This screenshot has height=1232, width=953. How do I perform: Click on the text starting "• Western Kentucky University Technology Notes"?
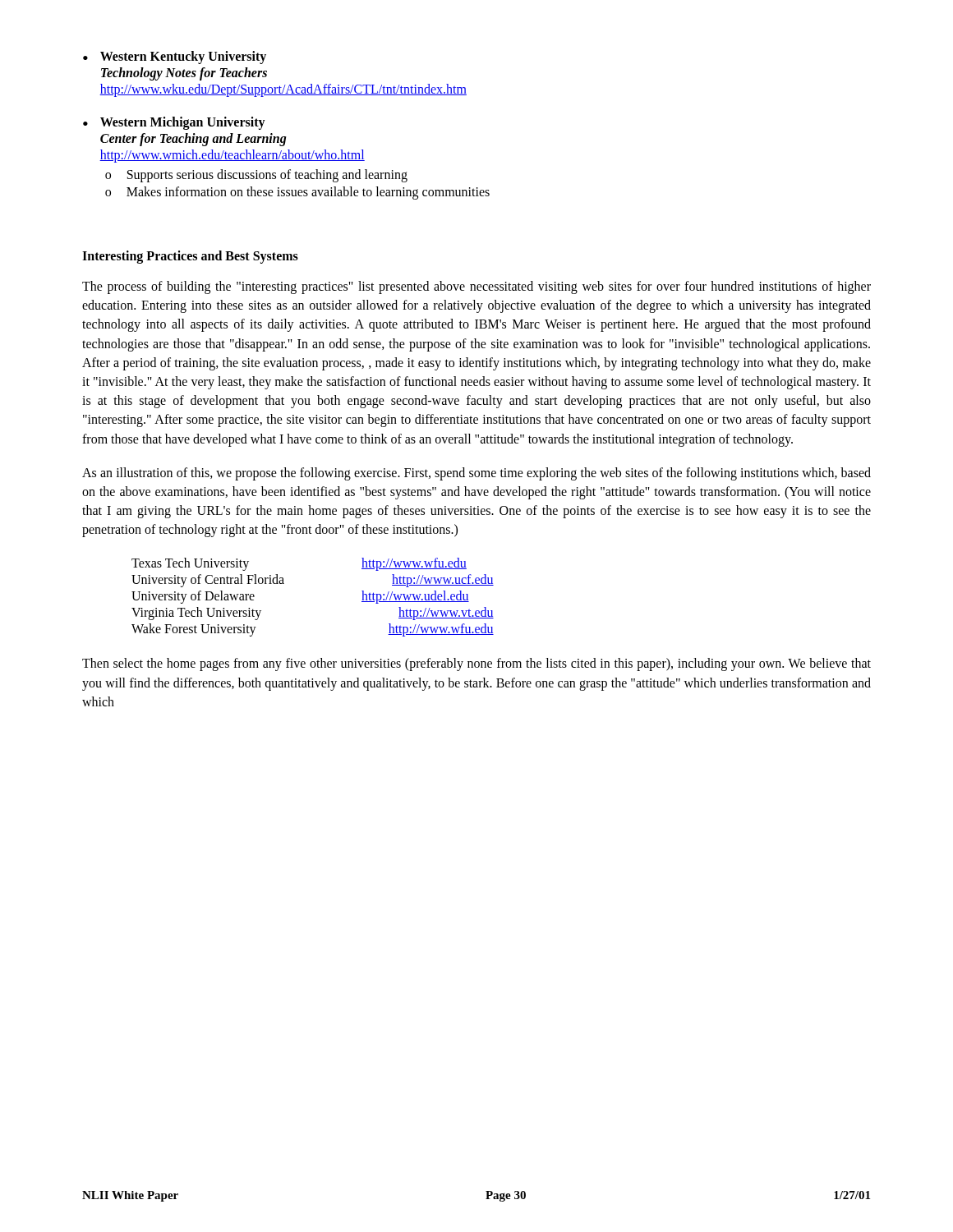[175, 57]
